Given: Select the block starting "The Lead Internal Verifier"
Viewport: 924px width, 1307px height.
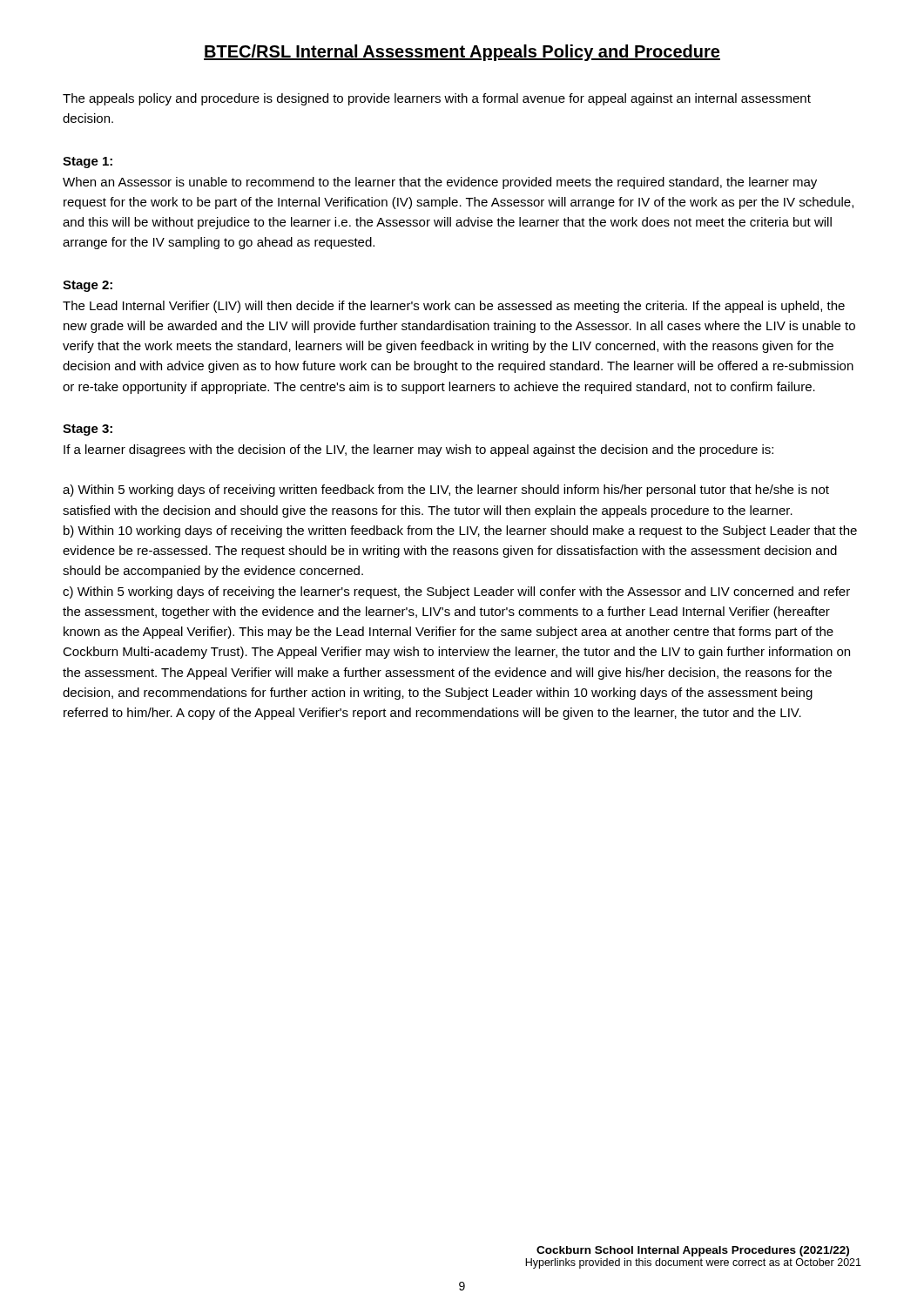Looking at the screenshot, I should coord(459,346).
